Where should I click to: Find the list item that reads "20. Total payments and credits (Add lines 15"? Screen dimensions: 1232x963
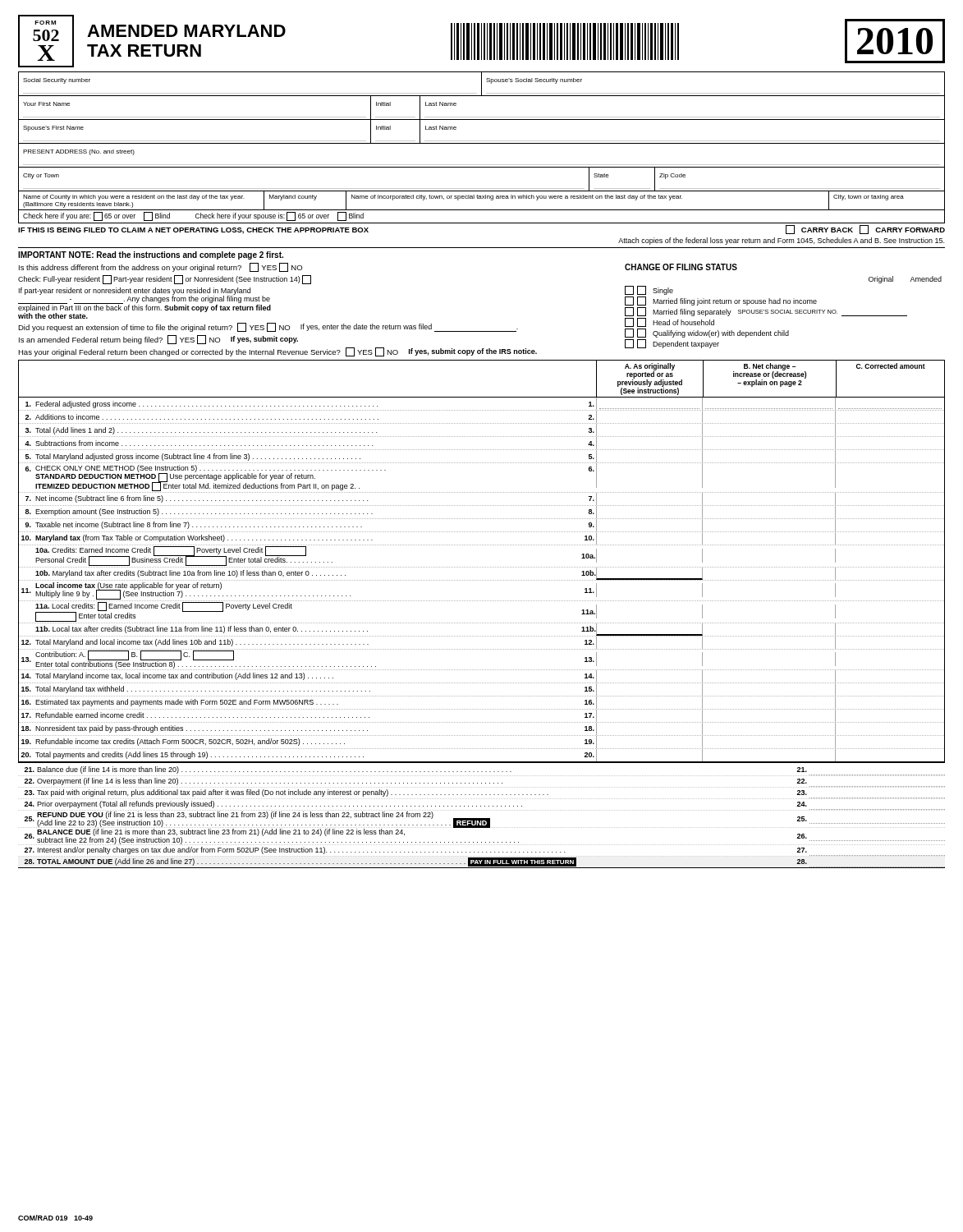pos(482,755)
